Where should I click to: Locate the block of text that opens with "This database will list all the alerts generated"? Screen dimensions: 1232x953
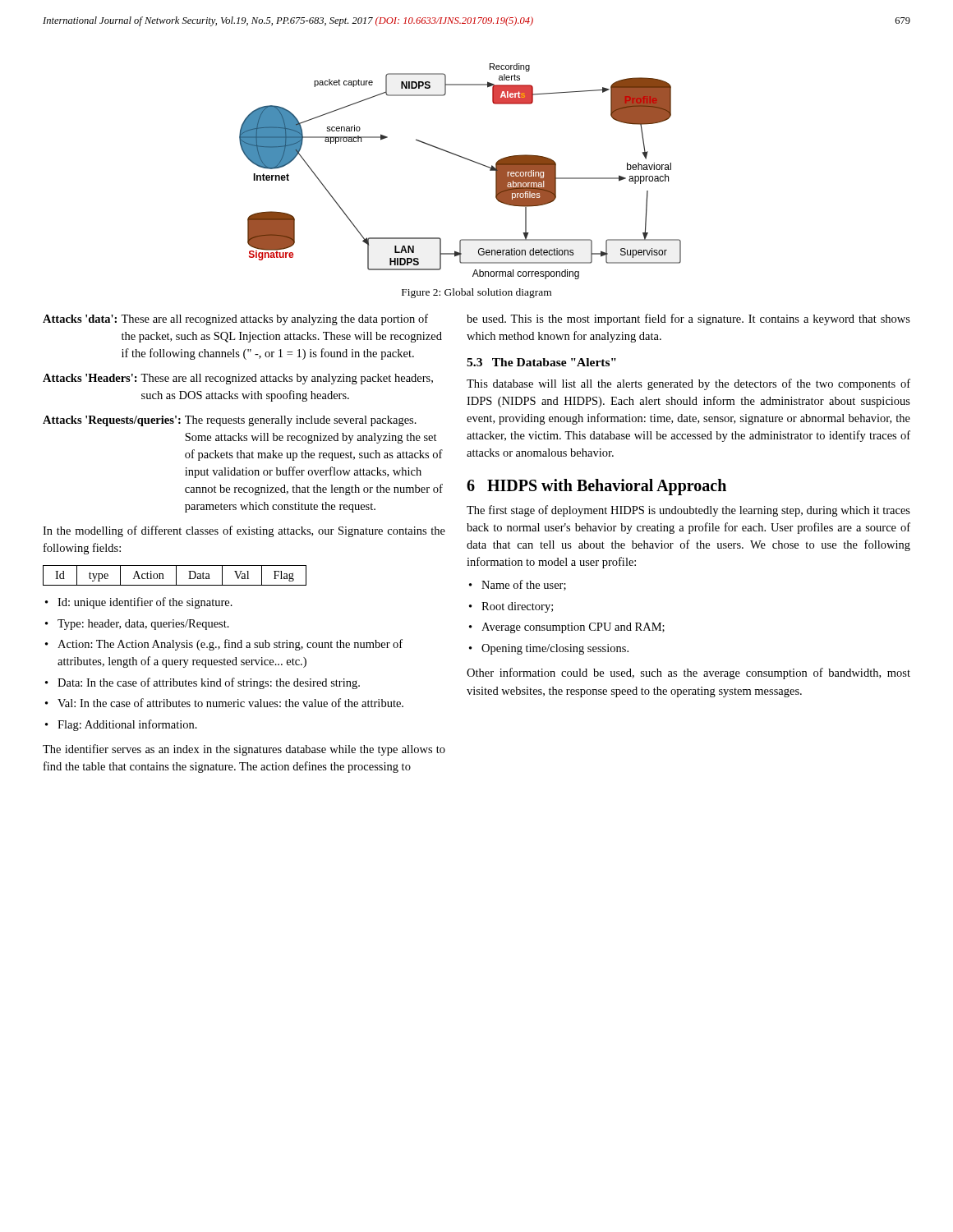pyautogui.click(x=688, y=418)
